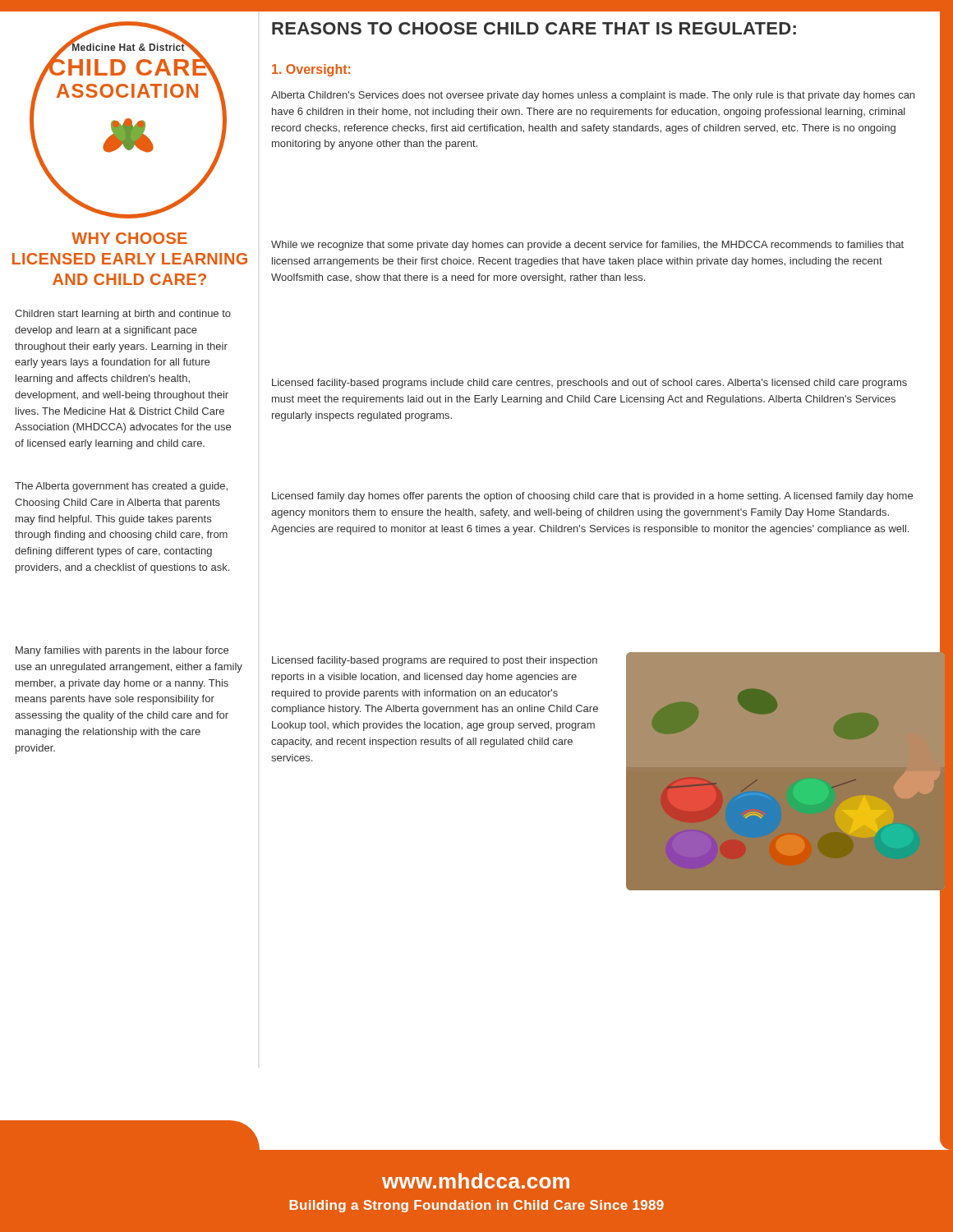
Task: Point to "WHY CHOOSELICENSED EARLY LEARNINGAND CHILD CARE?"
Action: point(130,259)
